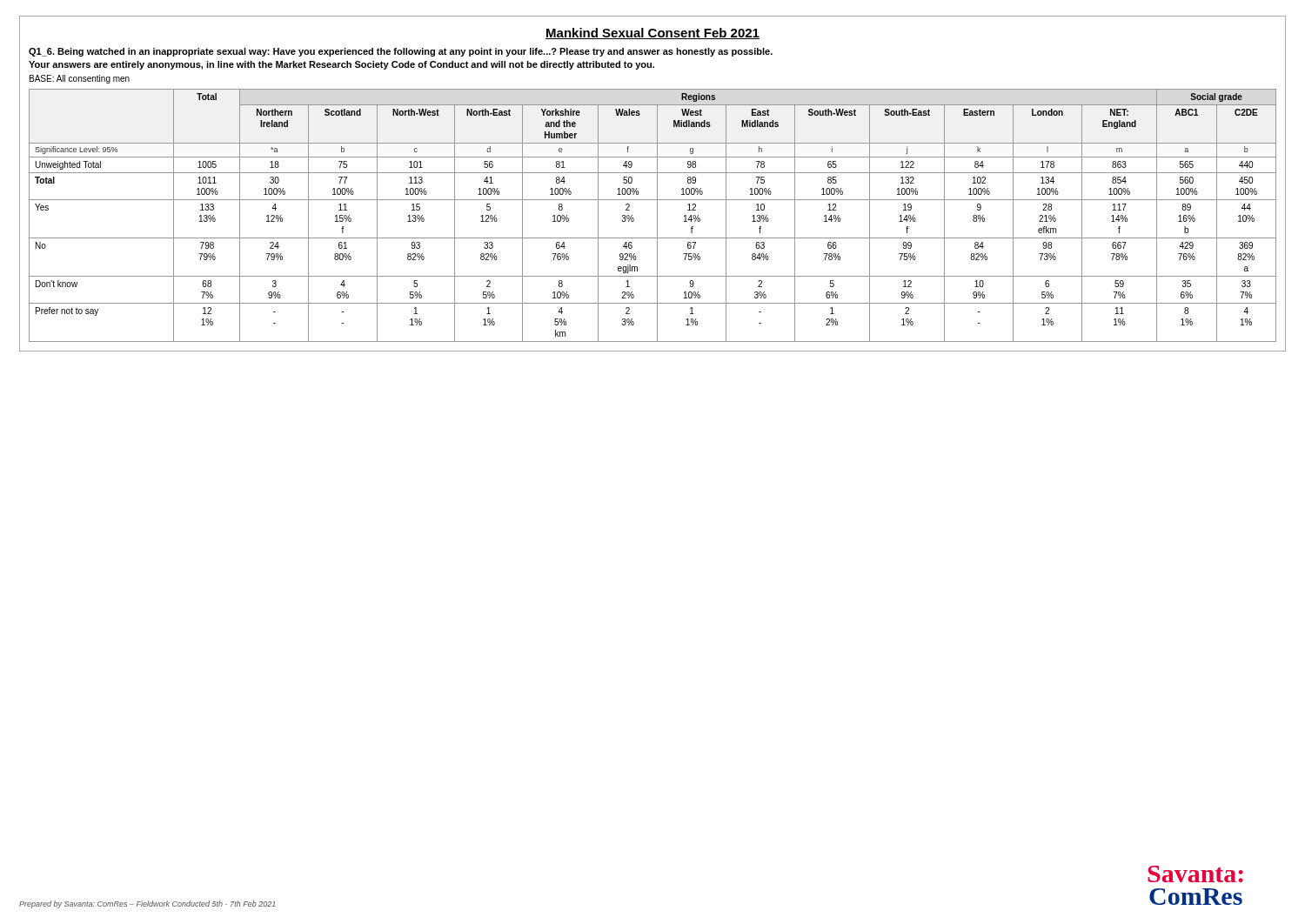This screenshot has width=1305, height=924.
Task: Locate the table with the text "35 6%"
Action: pos(652,215)
